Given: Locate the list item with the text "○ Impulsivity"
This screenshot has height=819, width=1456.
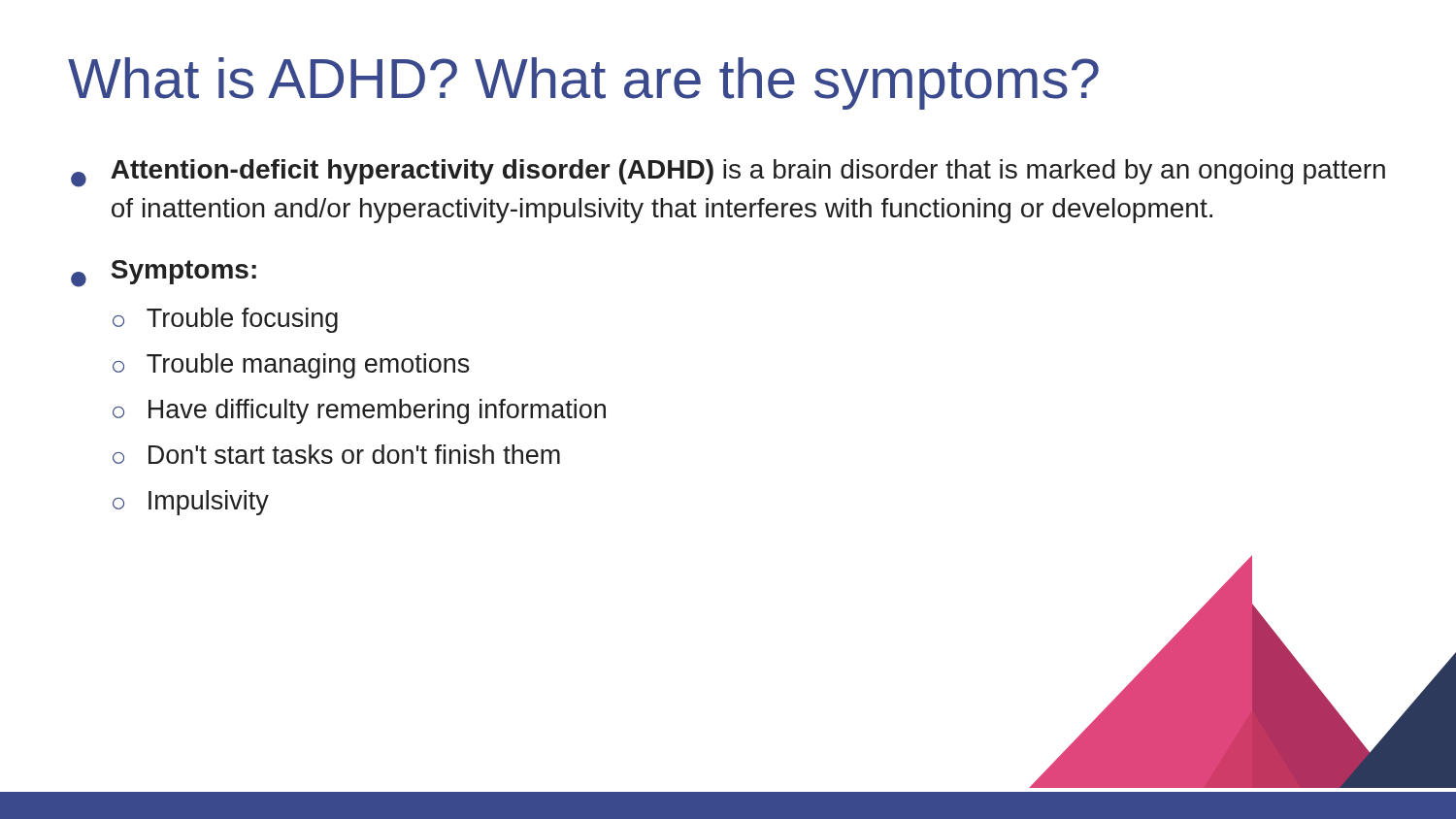Looking at the screenshot, I should click(189, 503).
